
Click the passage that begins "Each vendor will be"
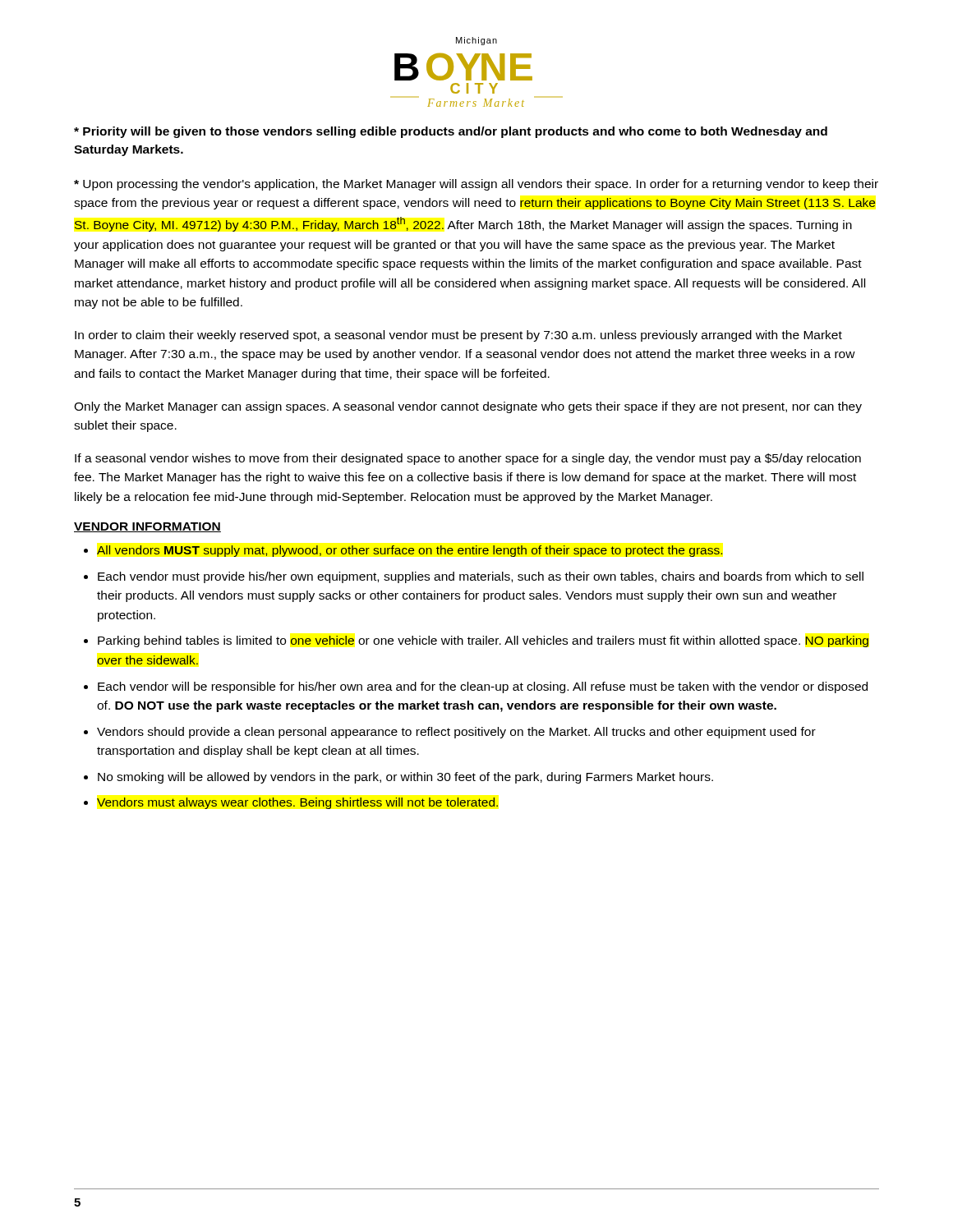pos(483,696)
